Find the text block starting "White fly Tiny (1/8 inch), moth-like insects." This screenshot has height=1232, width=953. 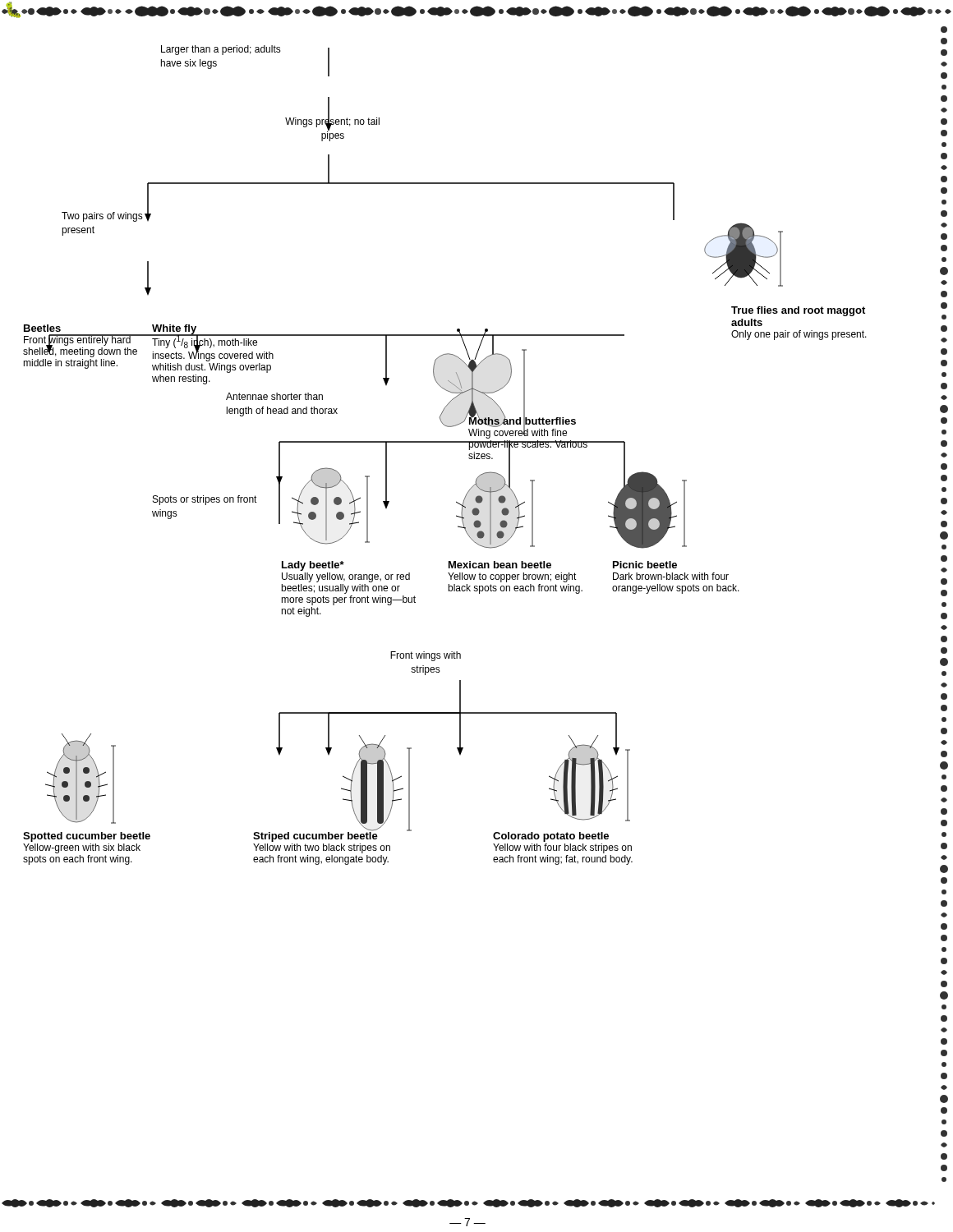[220, 353]
